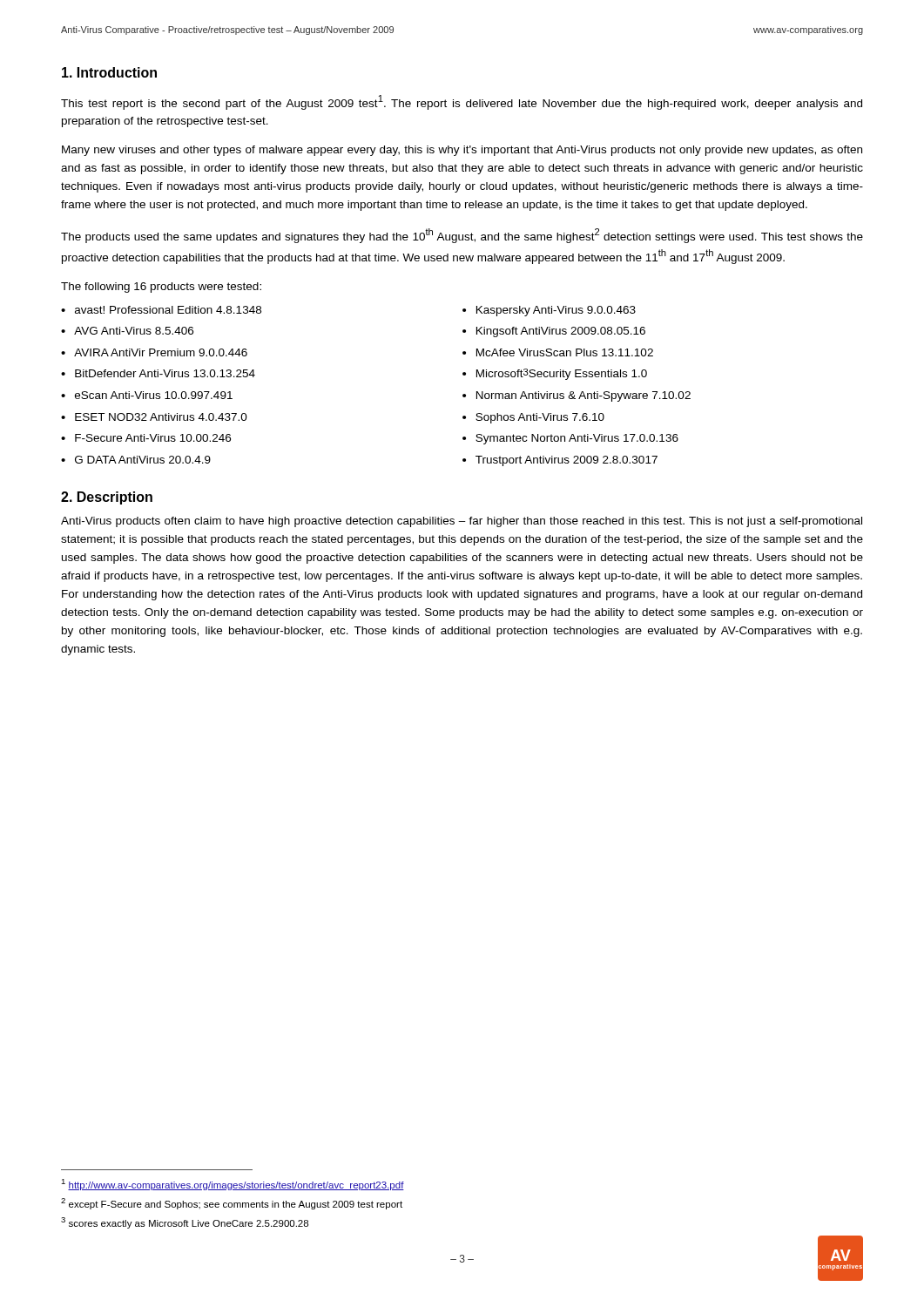Viewport: 924px width, 1307px height.
Task: Navigate to the text block starting "eScan Anti-Virus 10.0.997.491"
Action: (x=154, y=395)
